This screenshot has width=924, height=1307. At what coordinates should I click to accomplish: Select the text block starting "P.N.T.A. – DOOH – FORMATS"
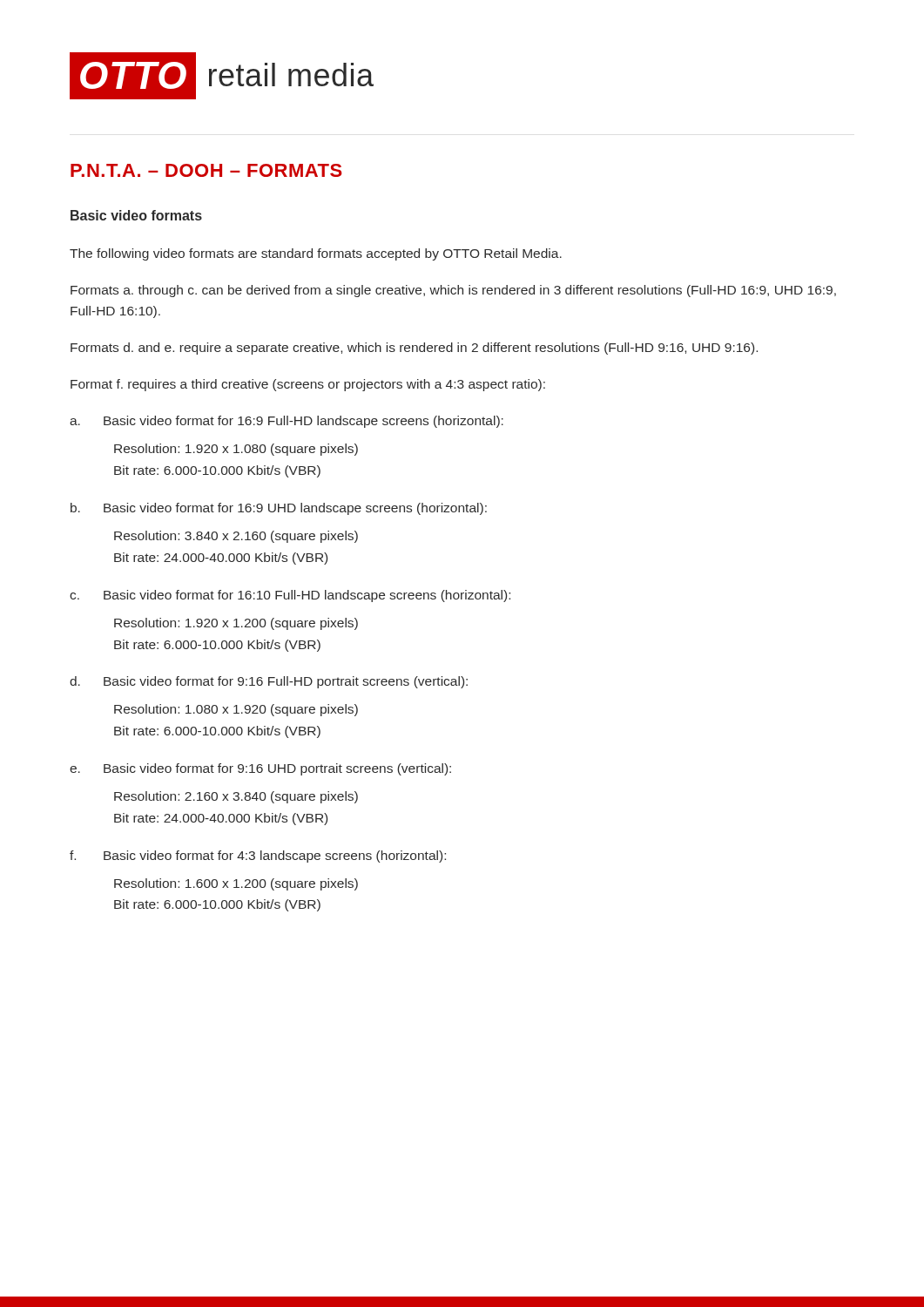pyautogui.click(x=206, y=171)
